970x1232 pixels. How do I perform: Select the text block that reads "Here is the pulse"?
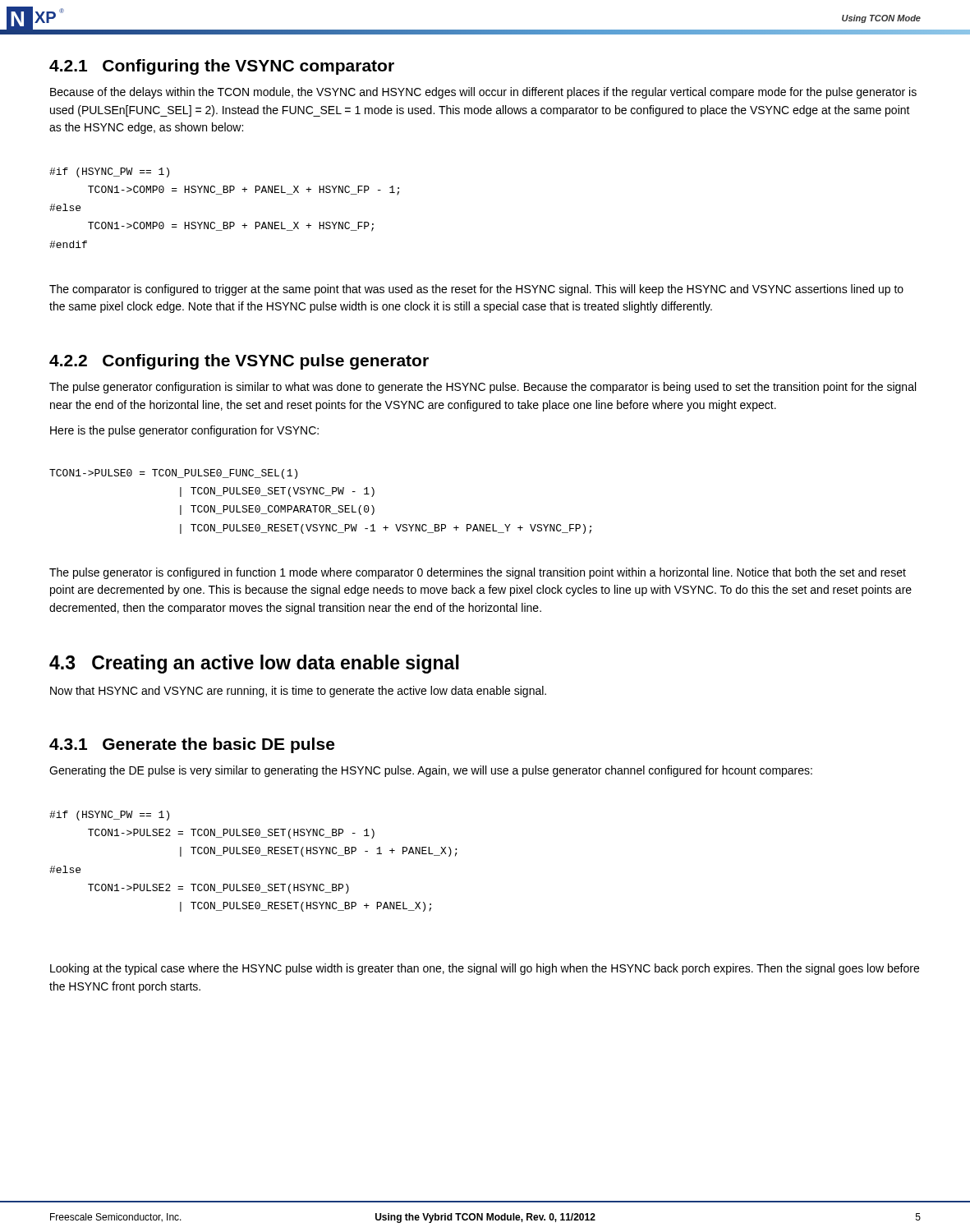(x=184, y=431)
